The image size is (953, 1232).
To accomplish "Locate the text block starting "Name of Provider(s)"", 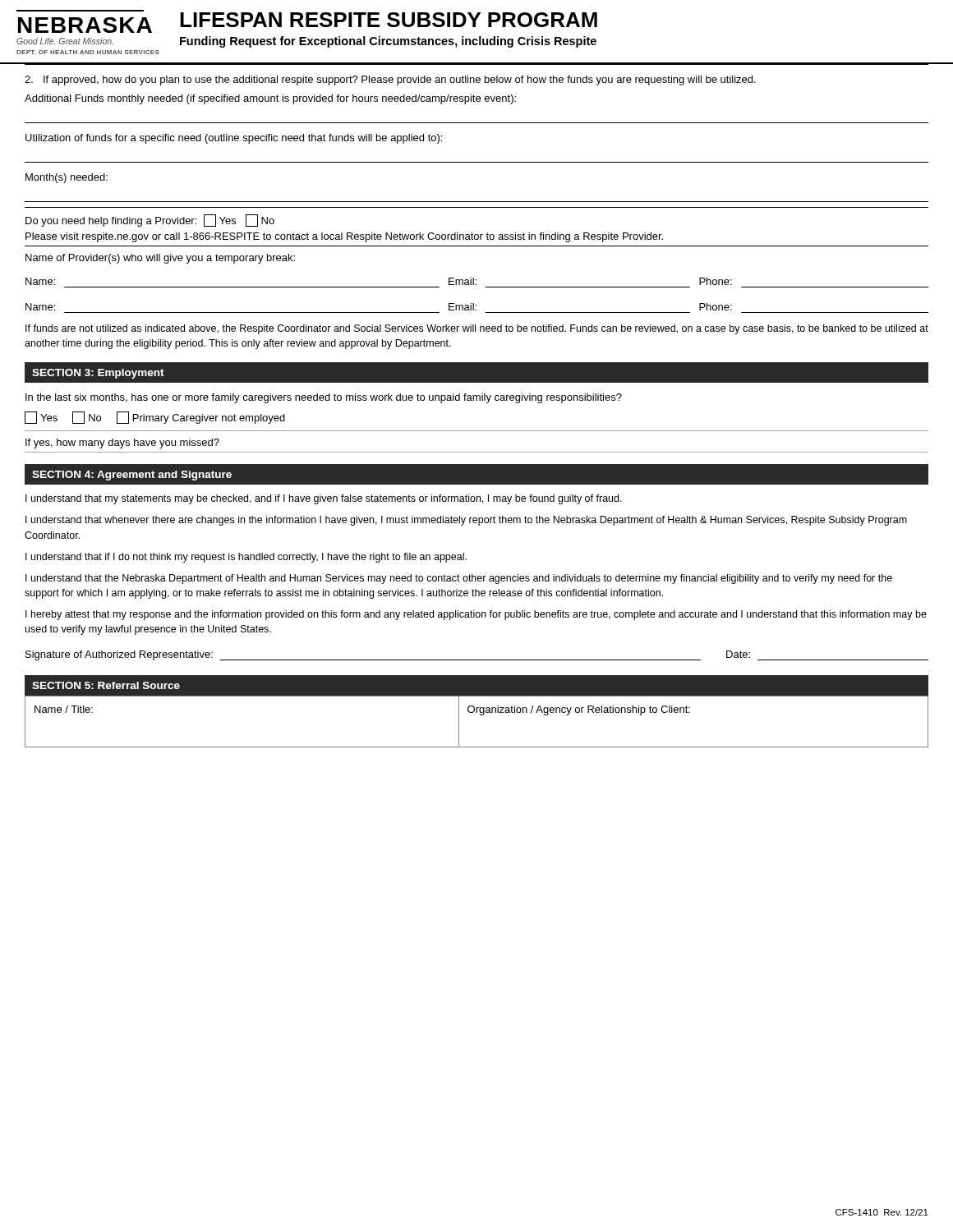I will (476, 257).
